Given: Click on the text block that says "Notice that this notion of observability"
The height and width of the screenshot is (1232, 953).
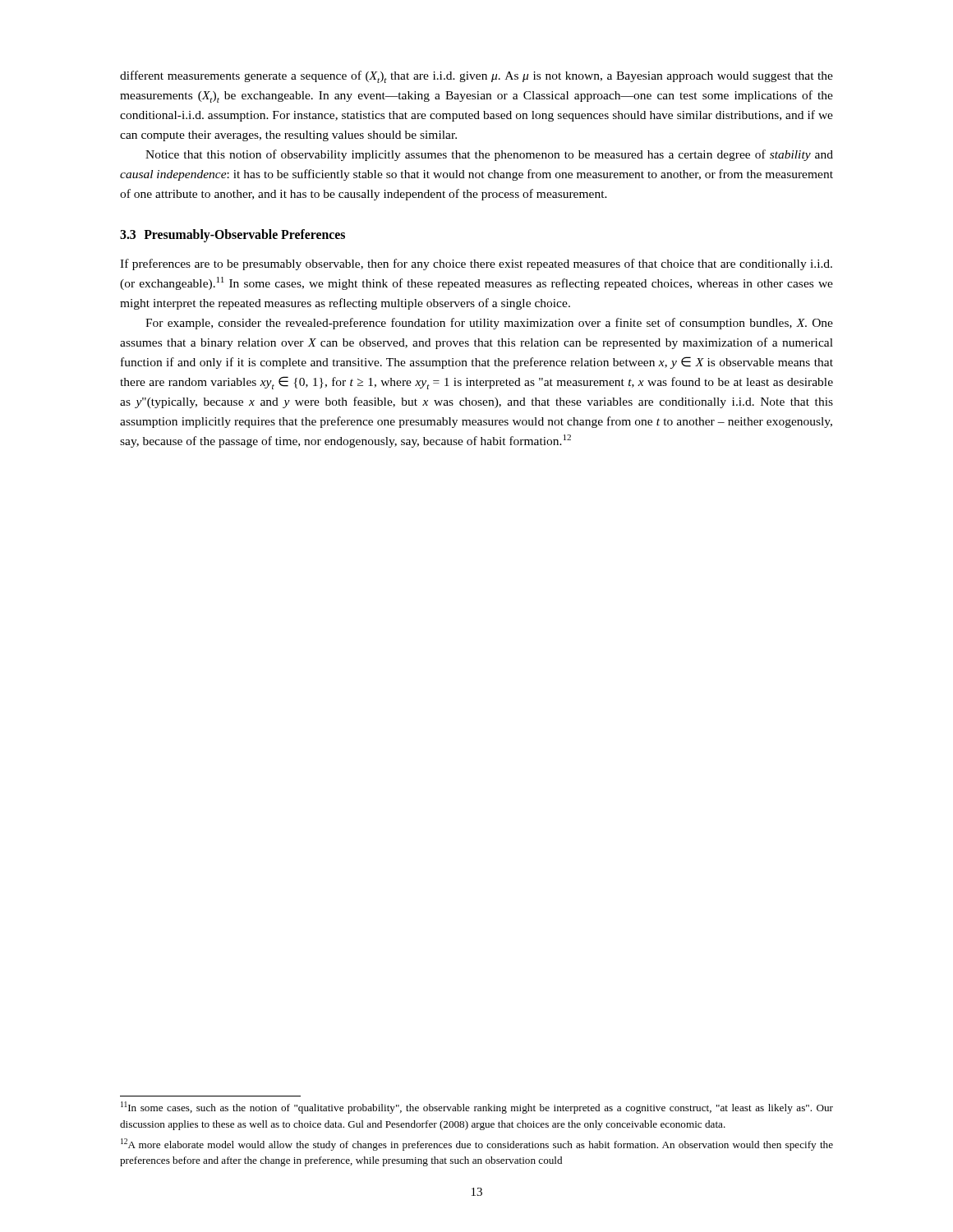Looking at the screenshot, I should (x=476, y=174).
